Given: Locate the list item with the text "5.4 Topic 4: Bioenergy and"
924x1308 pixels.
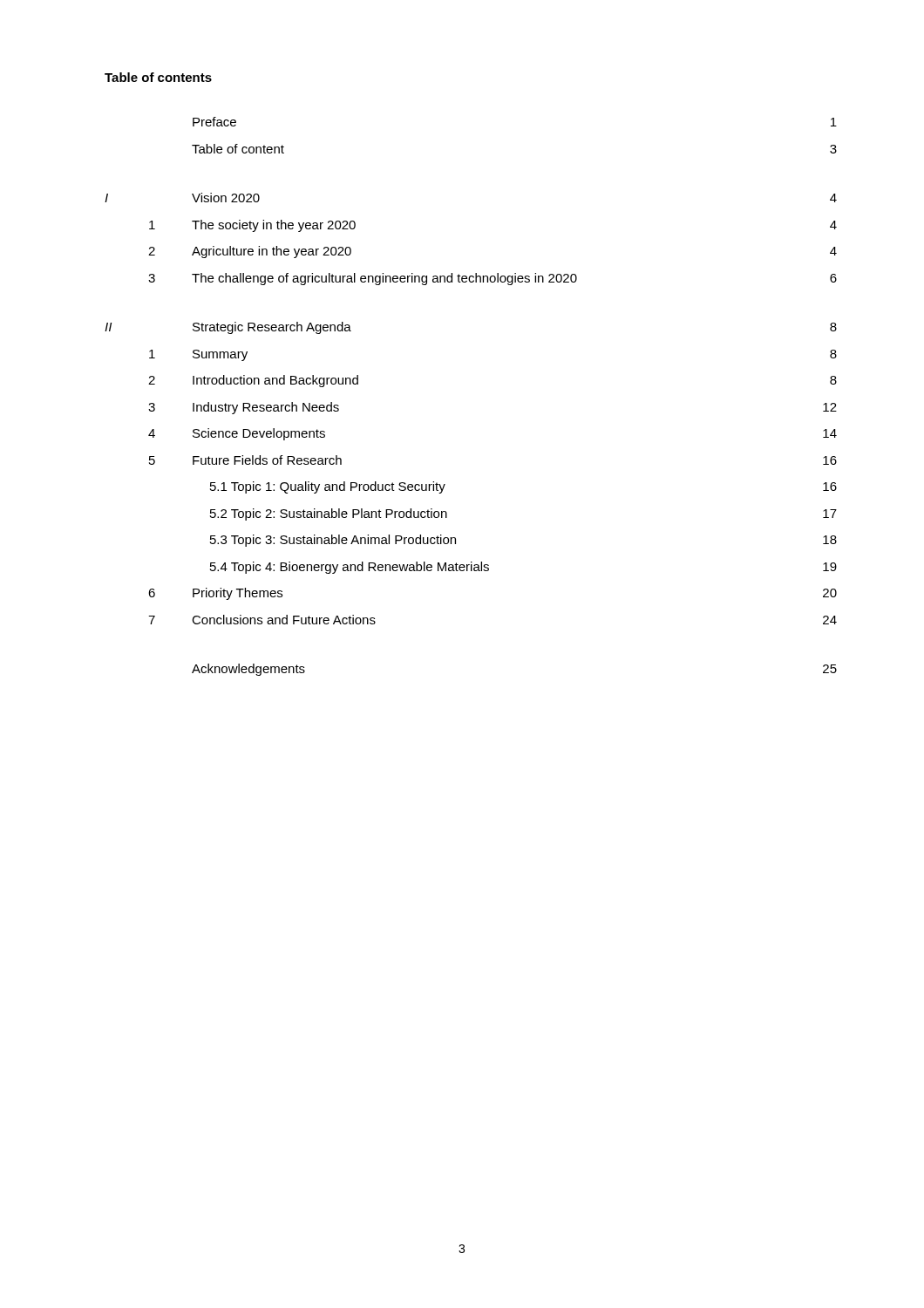Looking at the screenshot, I should [x=471, y=567].
